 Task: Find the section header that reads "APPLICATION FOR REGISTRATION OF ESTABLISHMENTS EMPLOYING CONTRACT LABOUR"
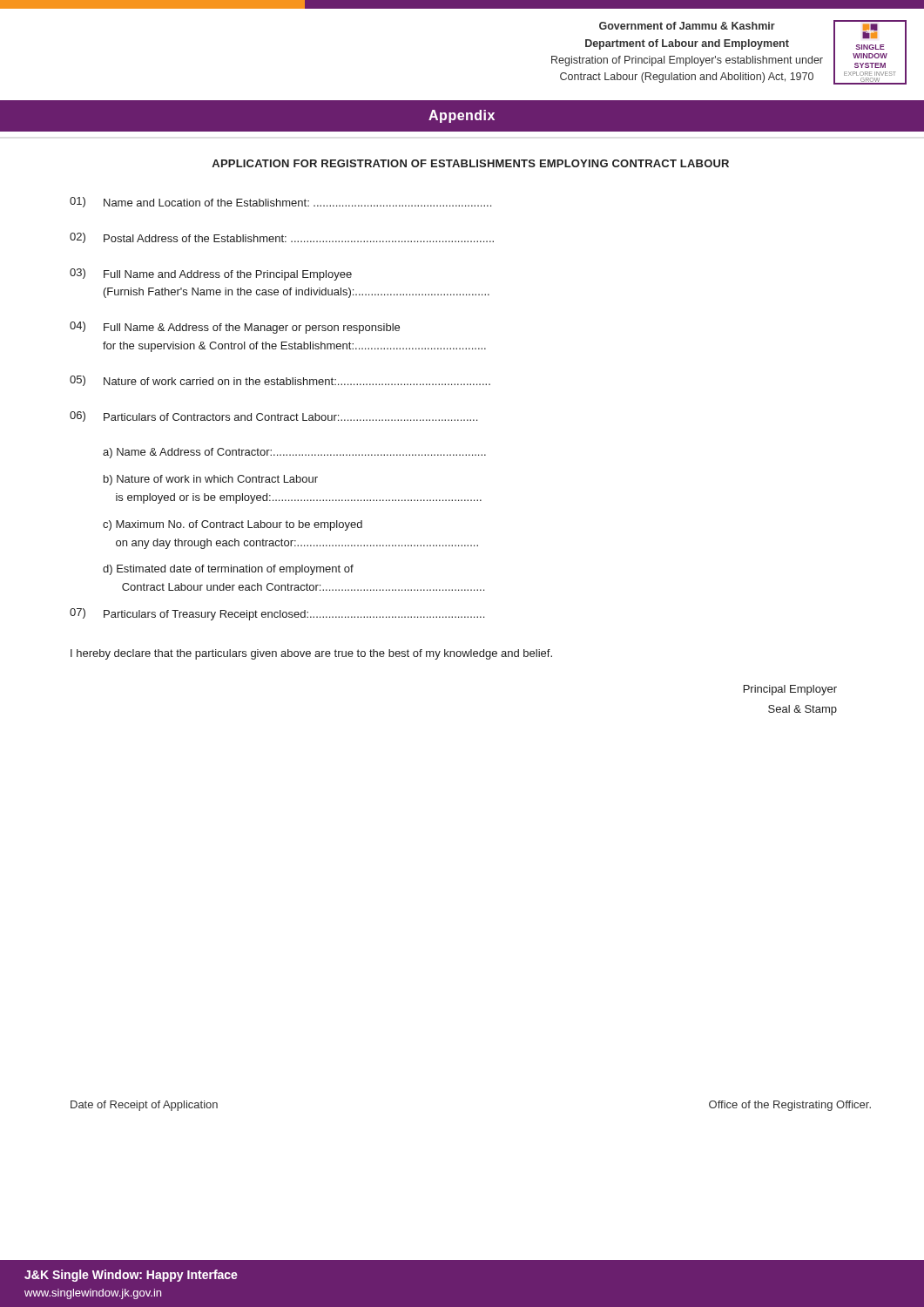pyautogui.click(x=471, y=163)
